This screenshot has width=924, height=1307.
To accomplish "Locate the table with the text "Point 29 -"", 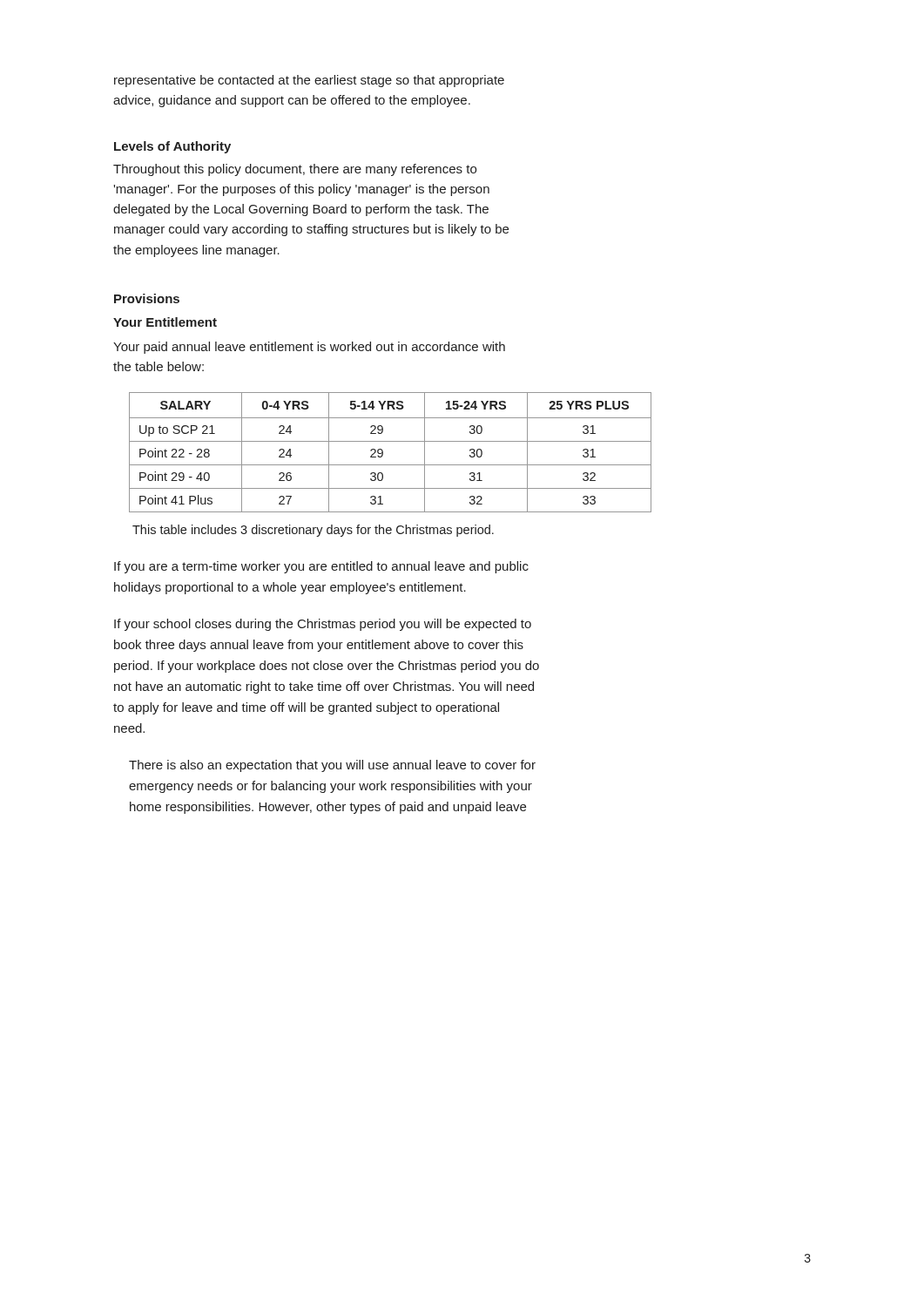I will point(462,452).
